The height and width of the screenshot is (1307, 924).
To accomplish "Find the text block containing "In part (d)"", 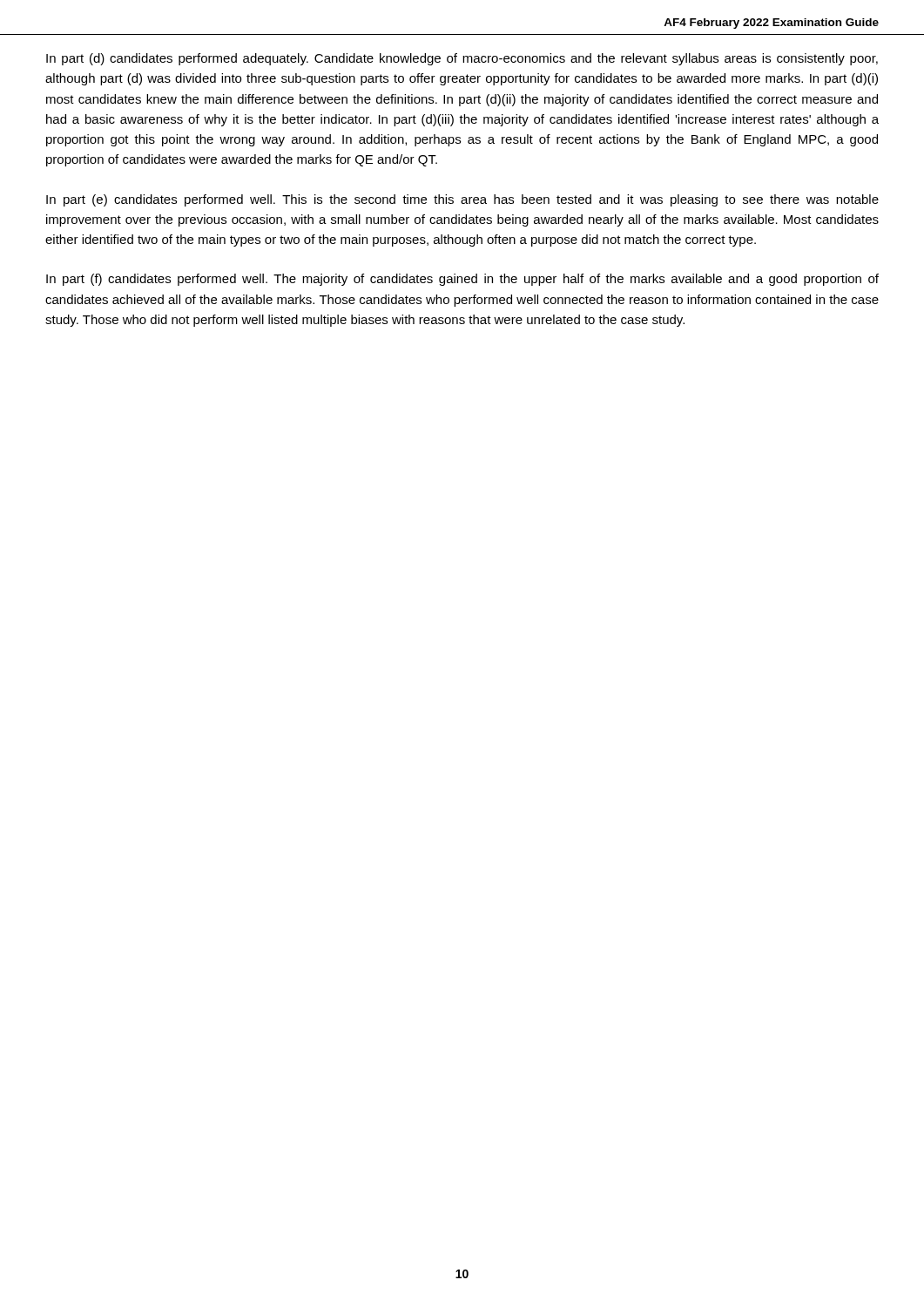I will point(462,109).
